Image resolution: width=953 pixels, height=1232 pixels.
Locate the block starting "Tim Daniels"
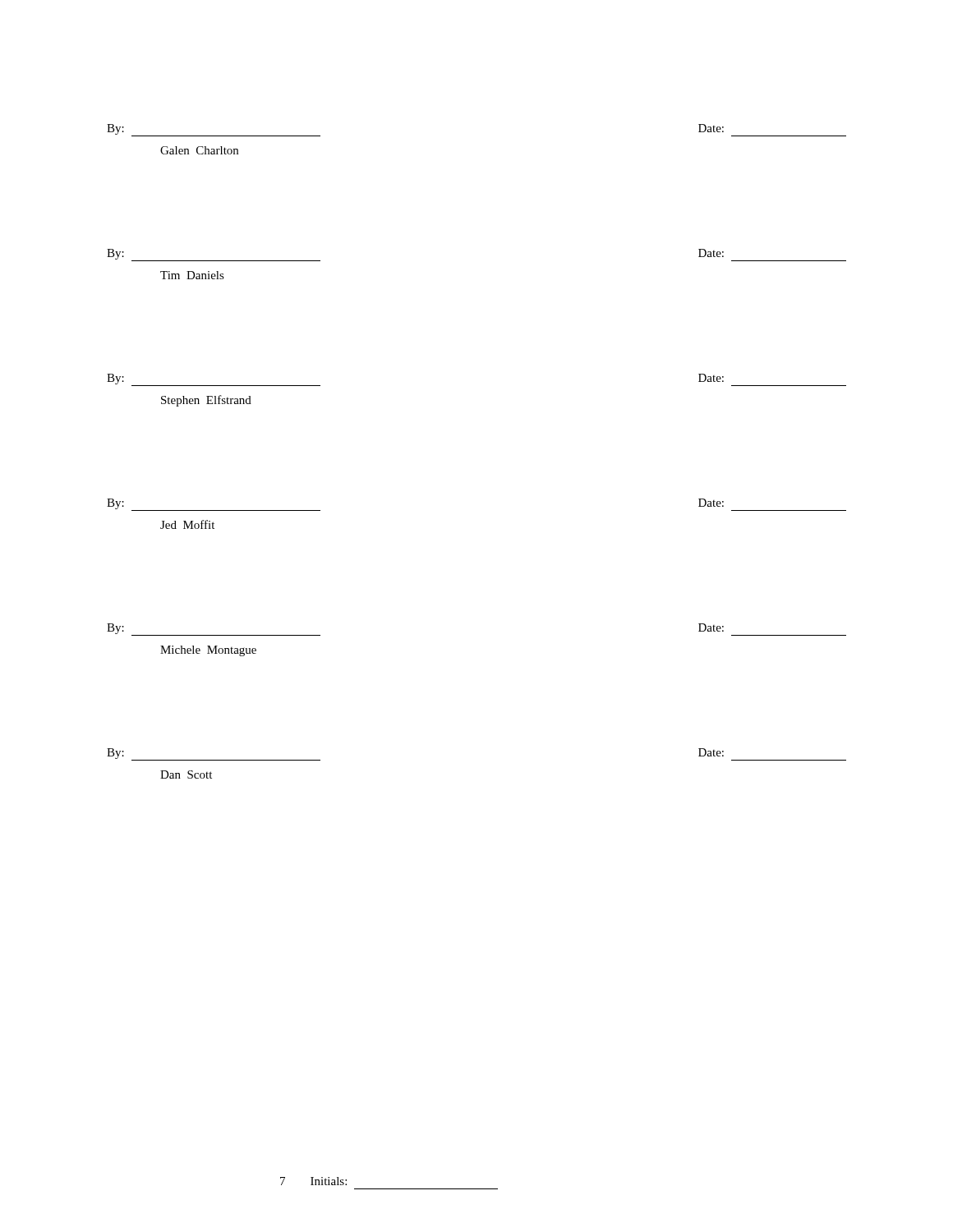192,275
